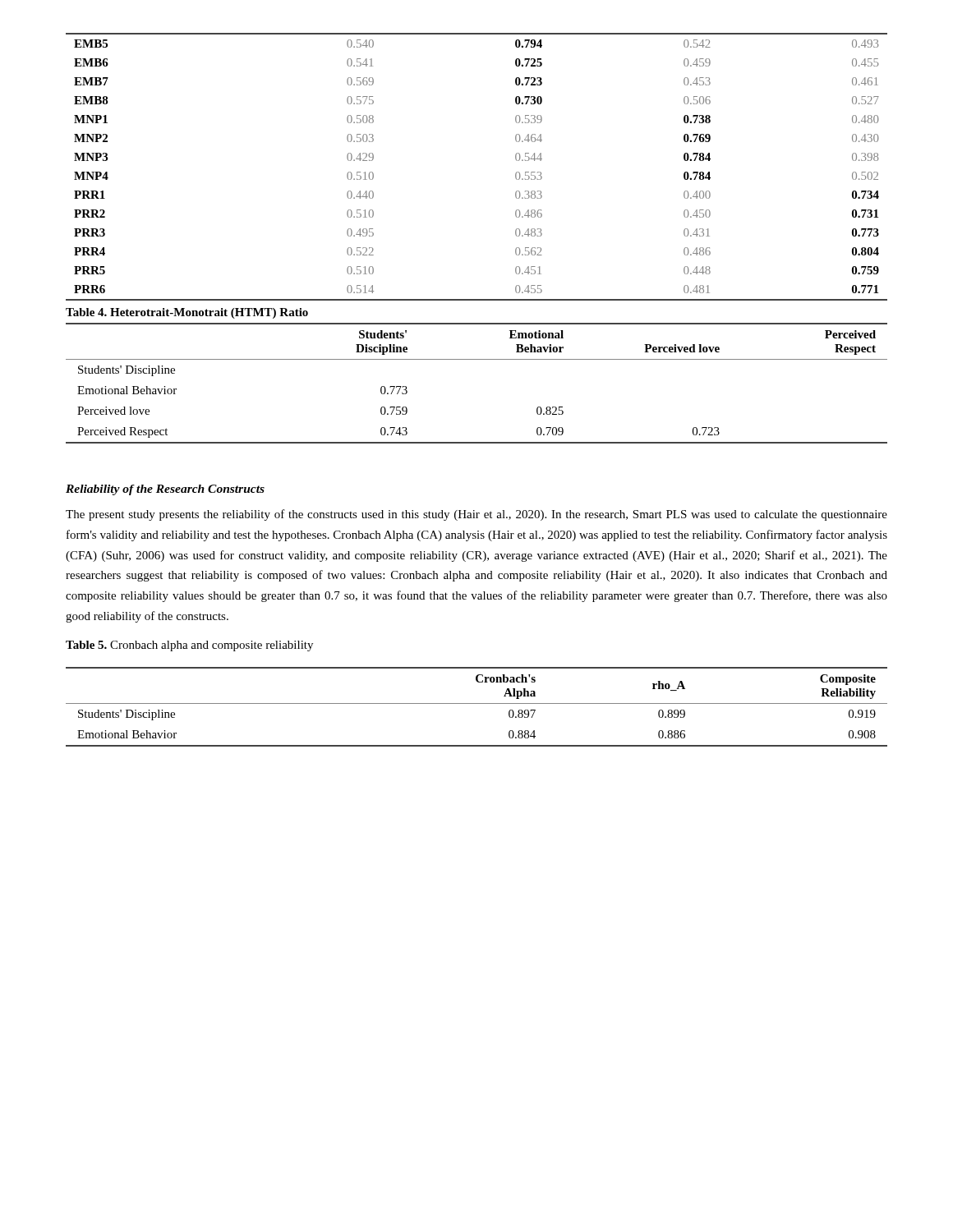Image resolution: width=953 pixels, height=1232 pixels.
Task: Where is the passage that starts "The present study"?
Action: pyautogui.click(x=476, y=565)
